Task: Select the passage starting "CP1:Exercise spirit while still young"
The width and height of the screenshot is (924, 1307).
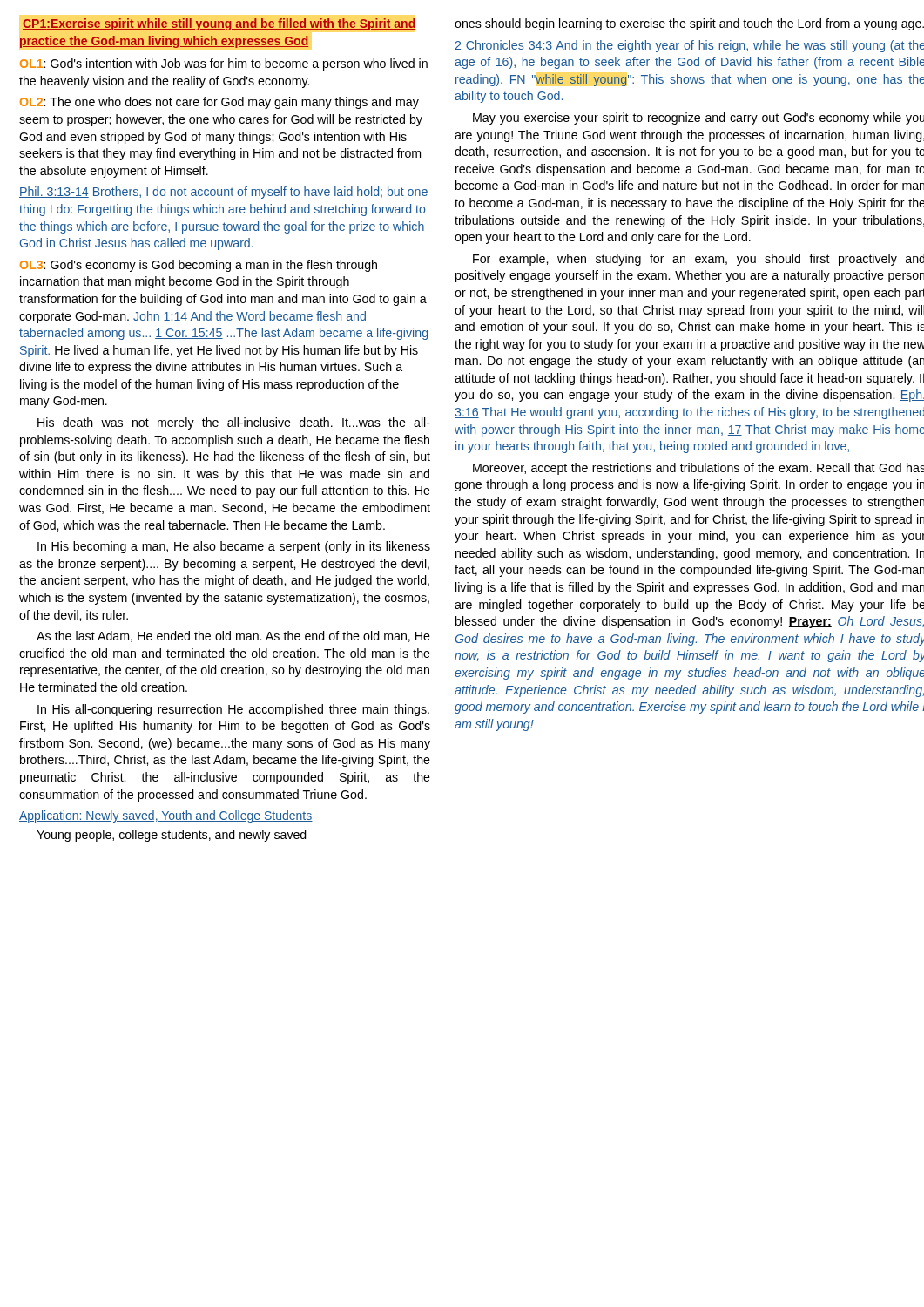Action: pyautogui.click(x=217, y=32)
